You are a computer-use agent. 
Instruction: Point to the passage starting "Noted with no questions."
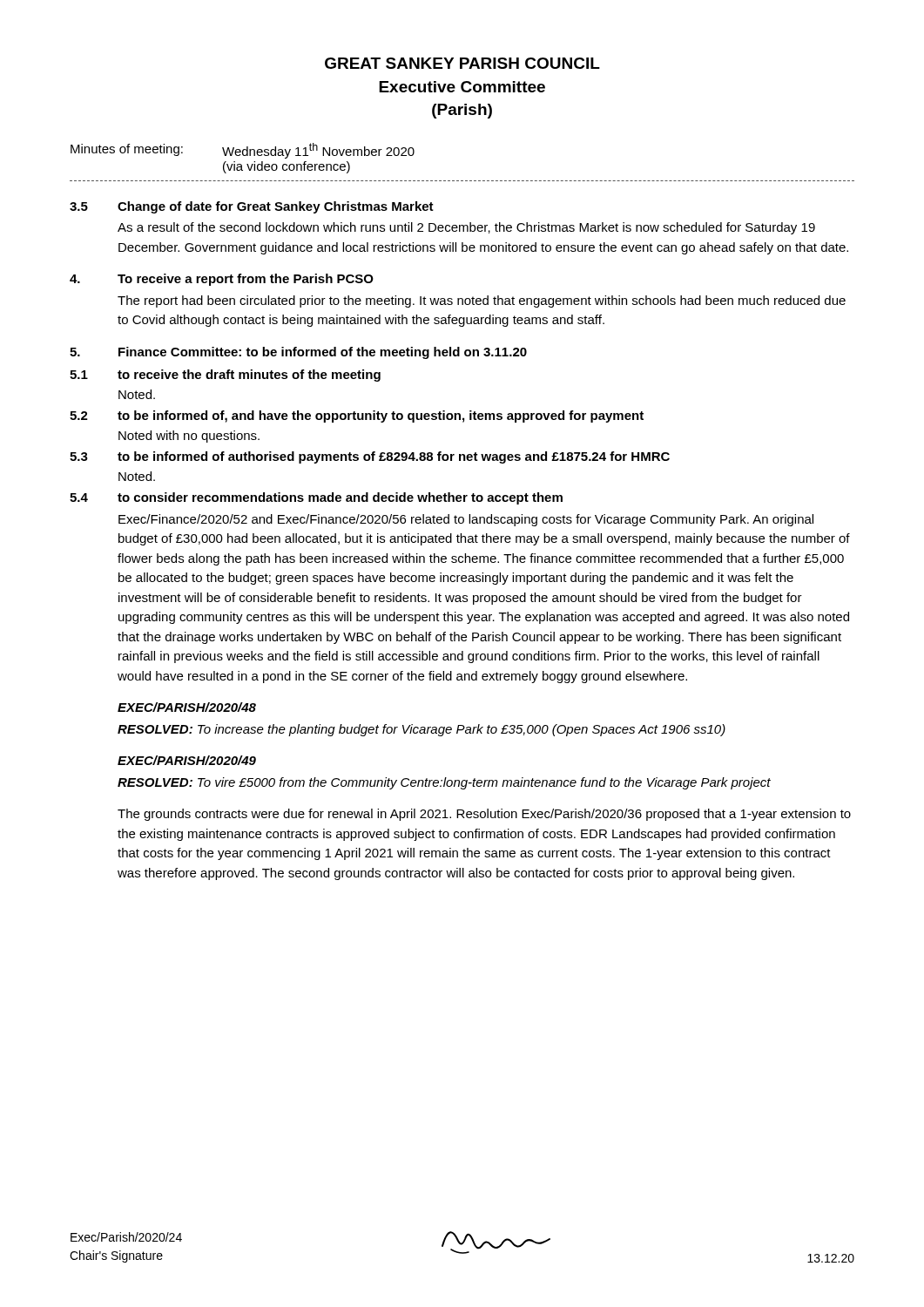pos(189,435)
